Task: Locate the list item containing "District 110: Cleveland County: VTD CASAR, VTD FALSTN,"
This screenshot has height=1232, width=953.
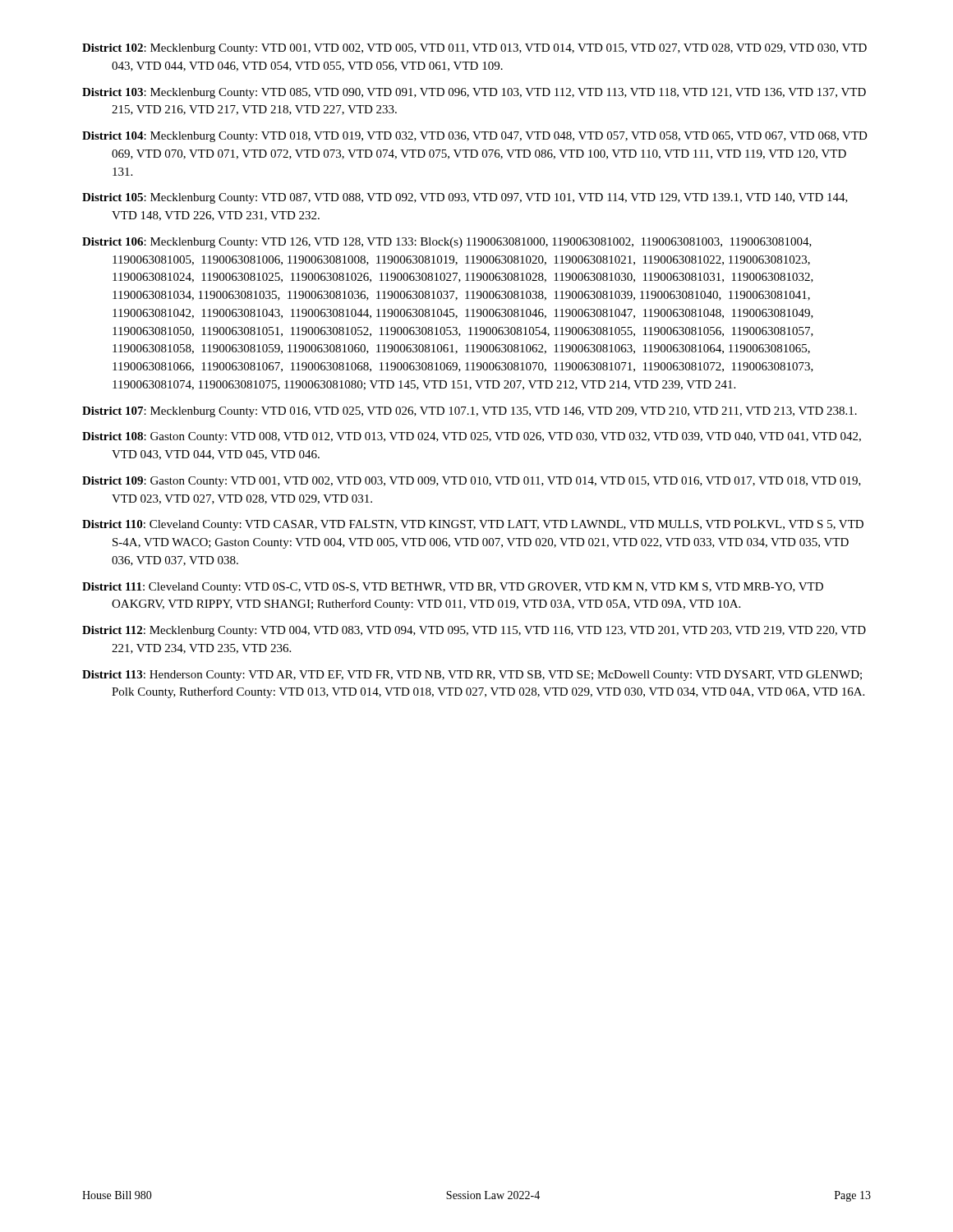Action: pyautogui.click(x=473, y=542)
